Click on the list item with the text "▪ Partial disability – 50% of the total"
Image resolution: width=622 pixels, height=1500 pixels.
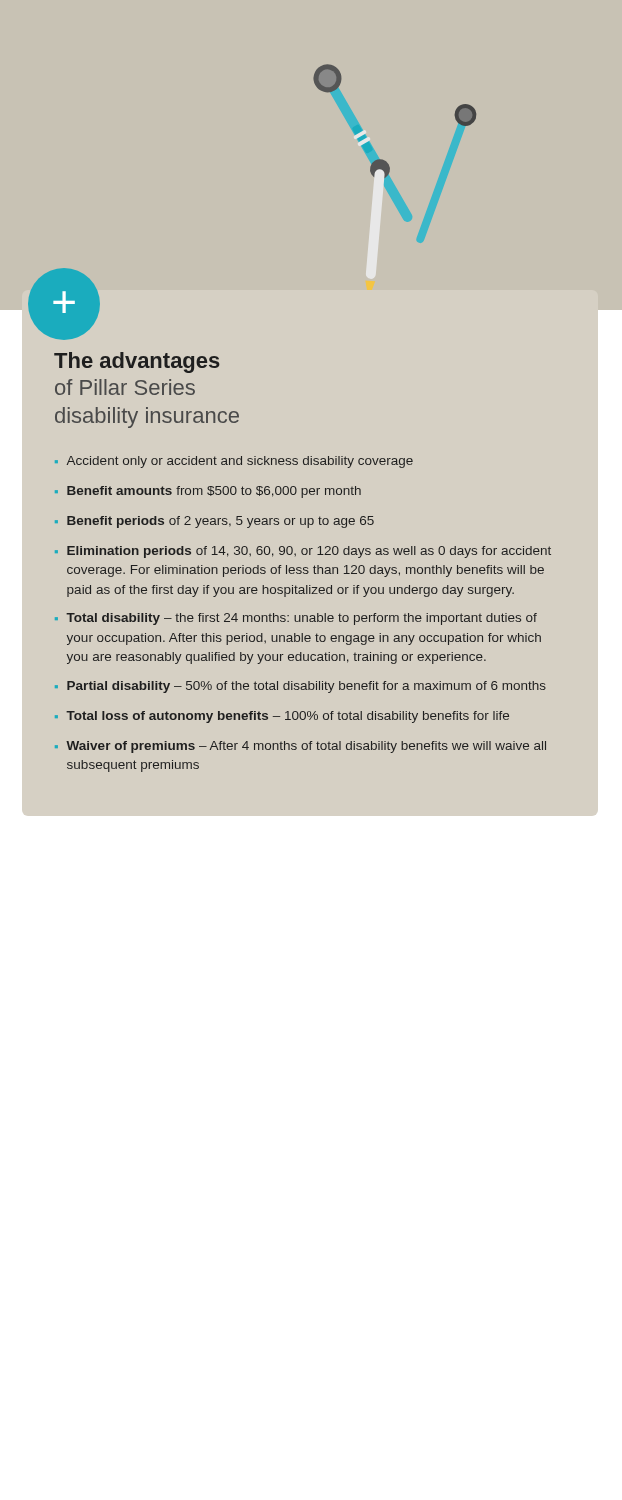tap(310, 686)
